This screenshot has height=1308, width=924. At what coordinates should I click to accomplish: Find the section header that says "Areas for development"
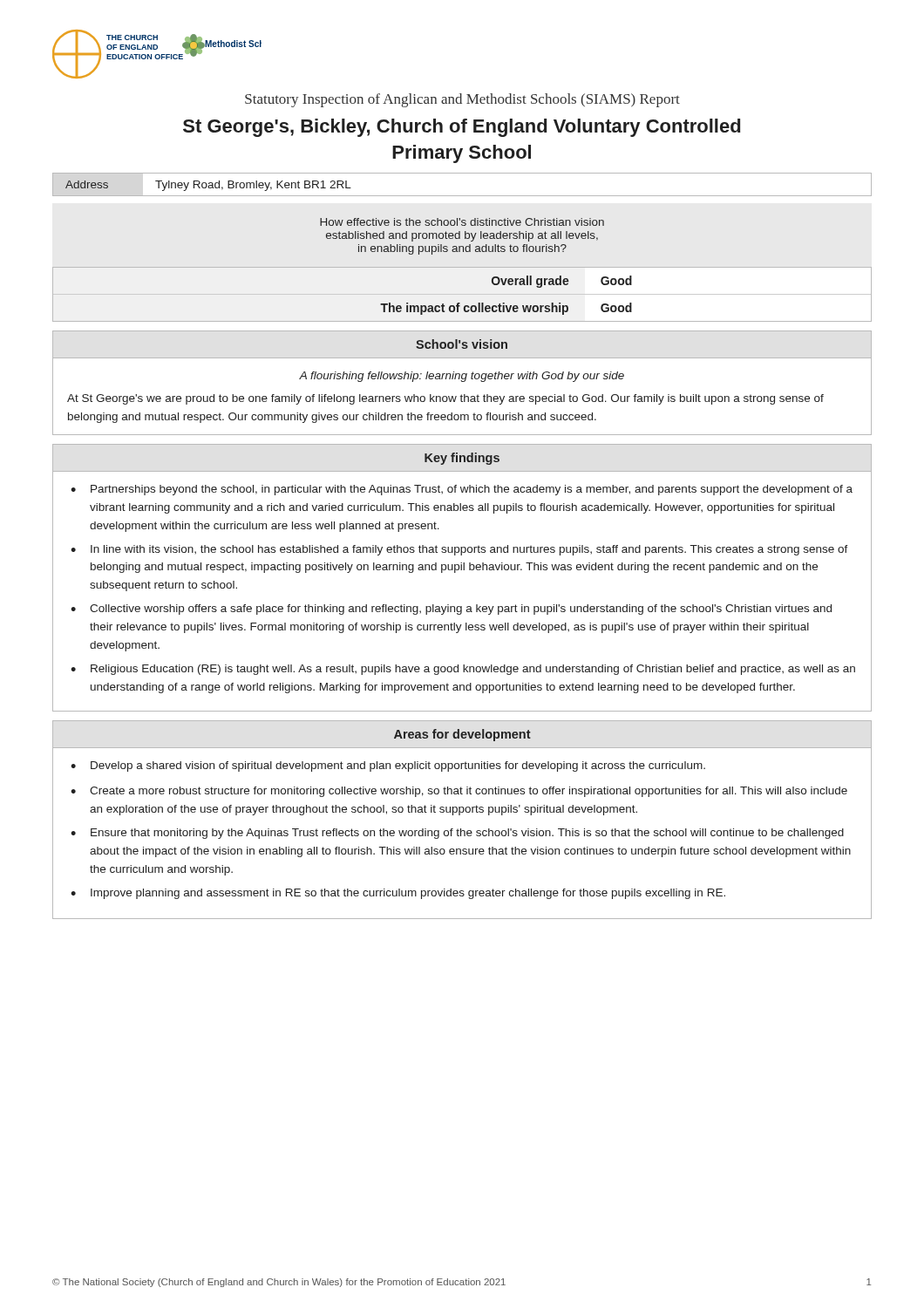(462, 734)
